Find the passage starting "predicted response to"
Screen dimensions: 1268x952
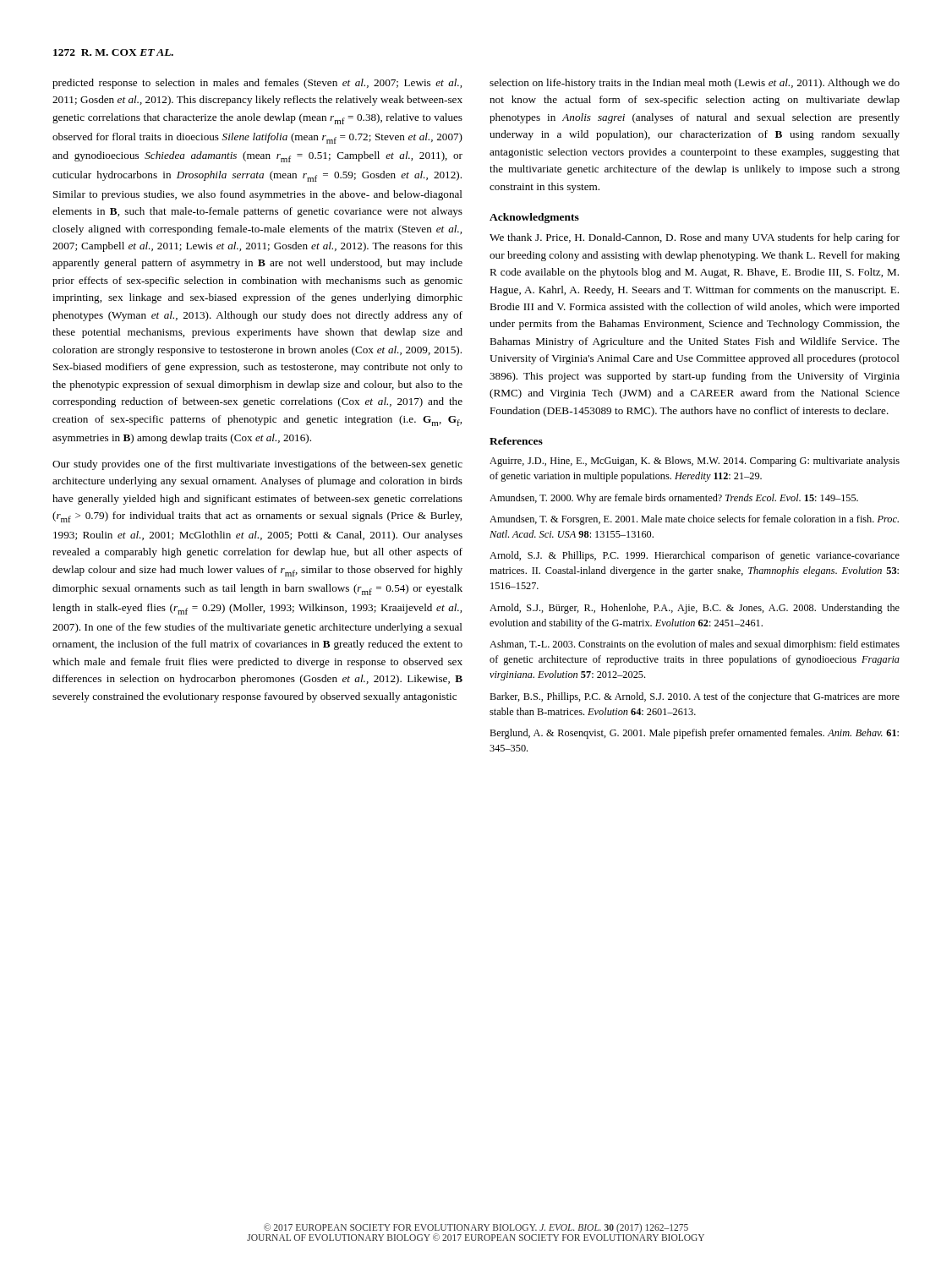pyautogui.click(x=257, y=390)
